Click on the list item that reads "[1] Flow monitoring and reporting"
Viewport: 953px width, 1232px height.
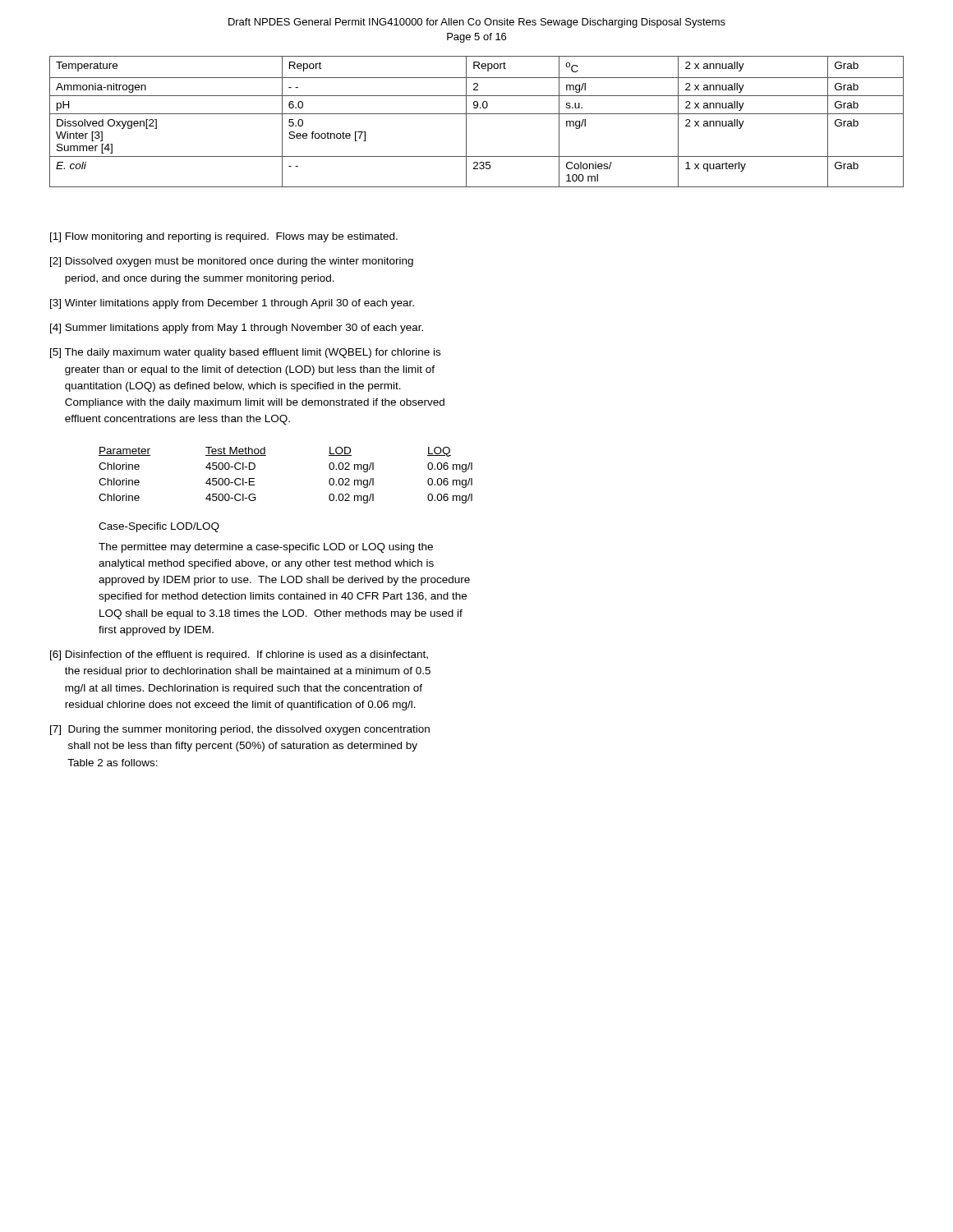coord(224,236)
